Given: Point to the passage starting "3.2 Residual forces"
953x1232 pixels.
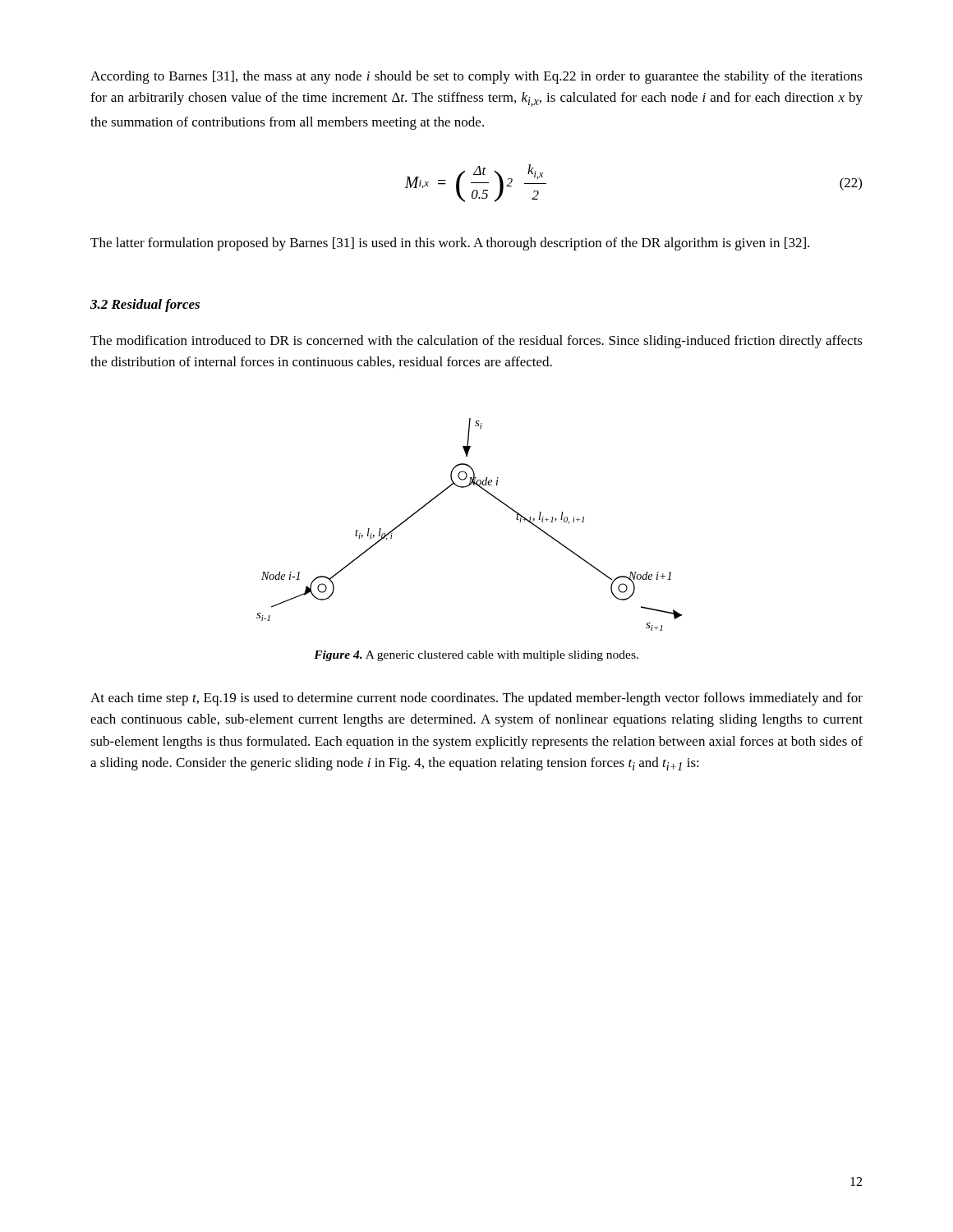Looking at the screenshot, I should (x=145, y=304).
